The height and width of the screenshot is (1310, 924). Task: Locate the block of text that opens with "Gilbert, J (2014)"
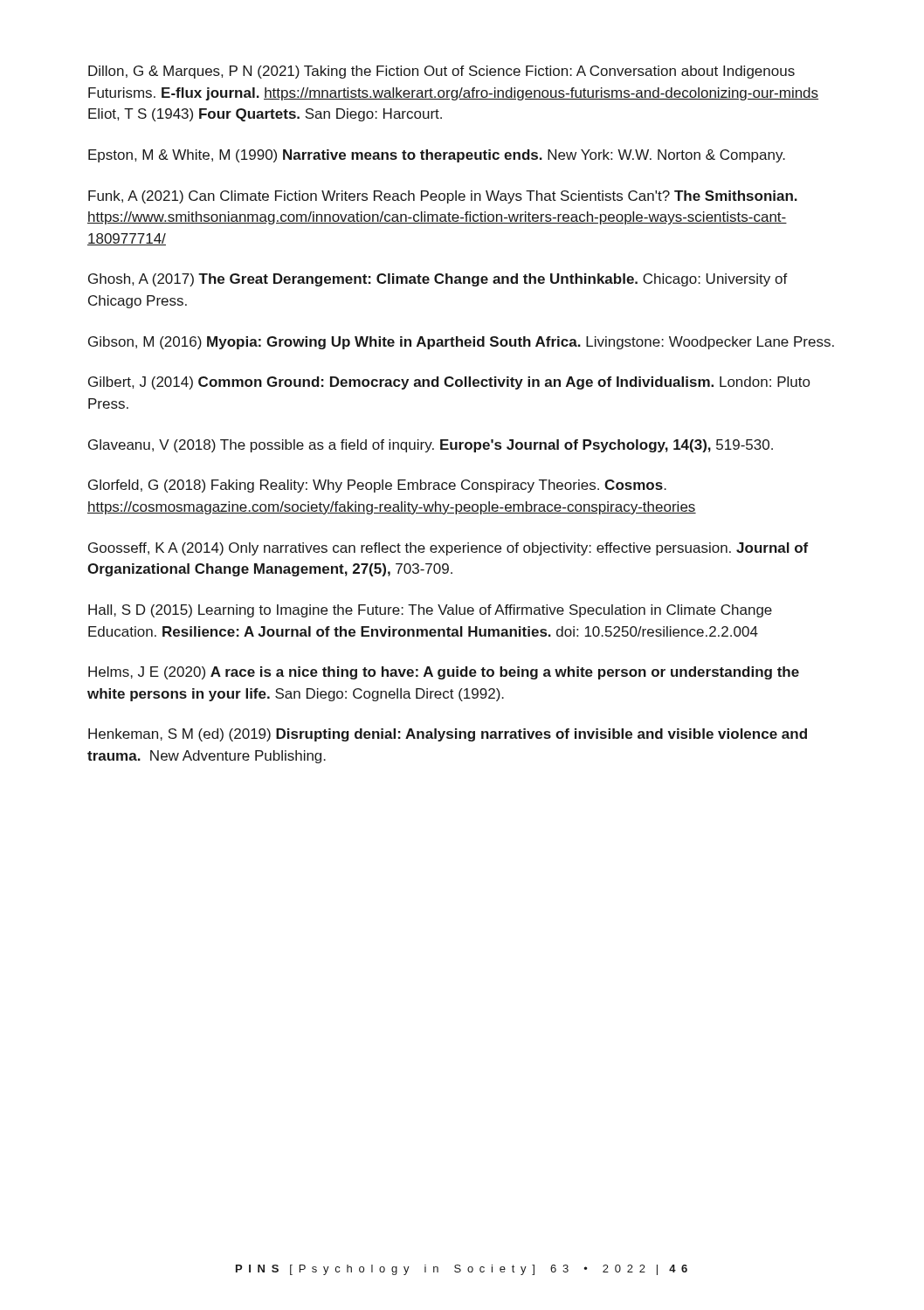tap(449, 393)
